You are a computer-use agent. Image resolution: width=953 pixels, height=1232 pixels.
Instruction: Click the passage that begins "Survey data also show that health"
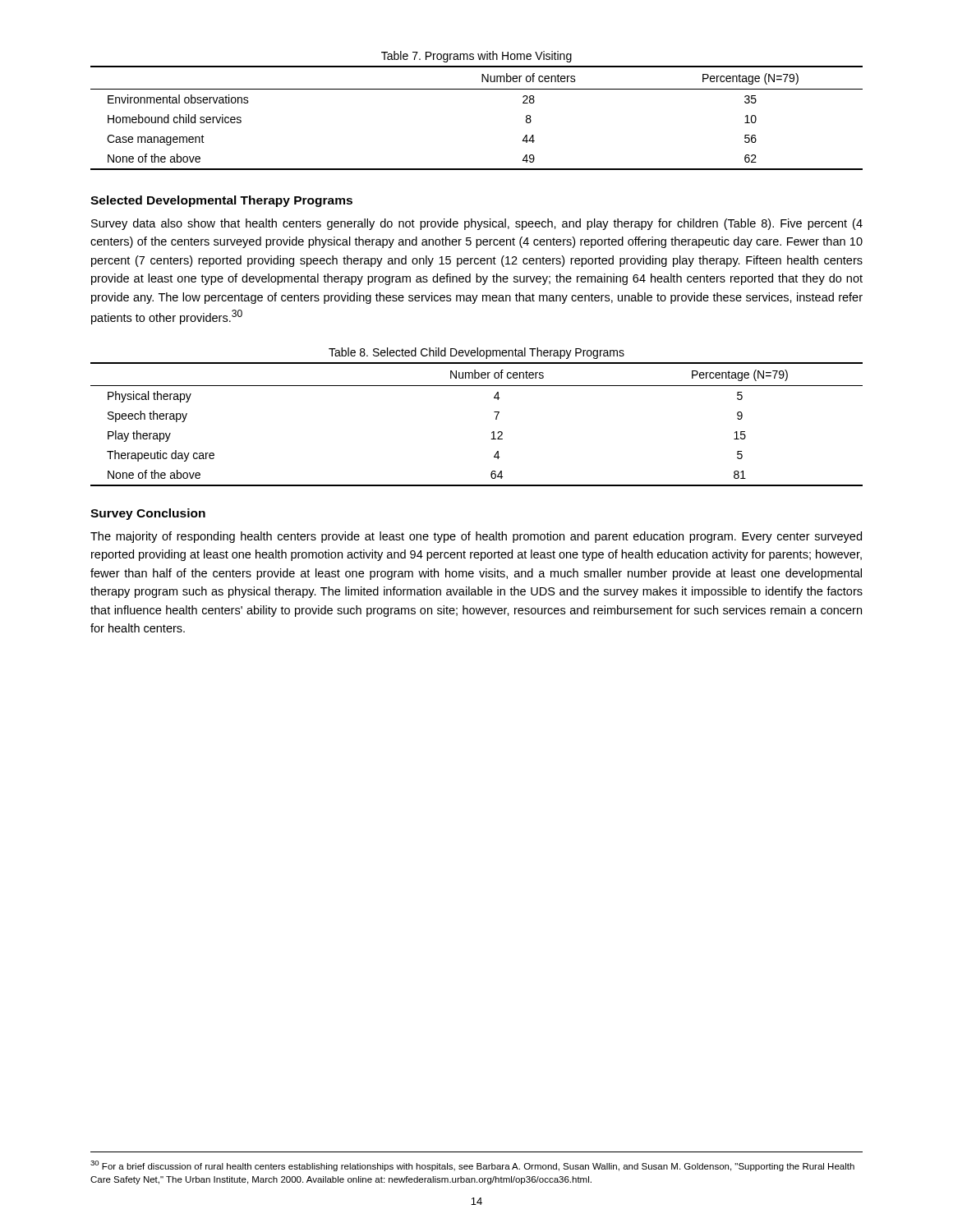pyautogui.click(x=476, y=271)
